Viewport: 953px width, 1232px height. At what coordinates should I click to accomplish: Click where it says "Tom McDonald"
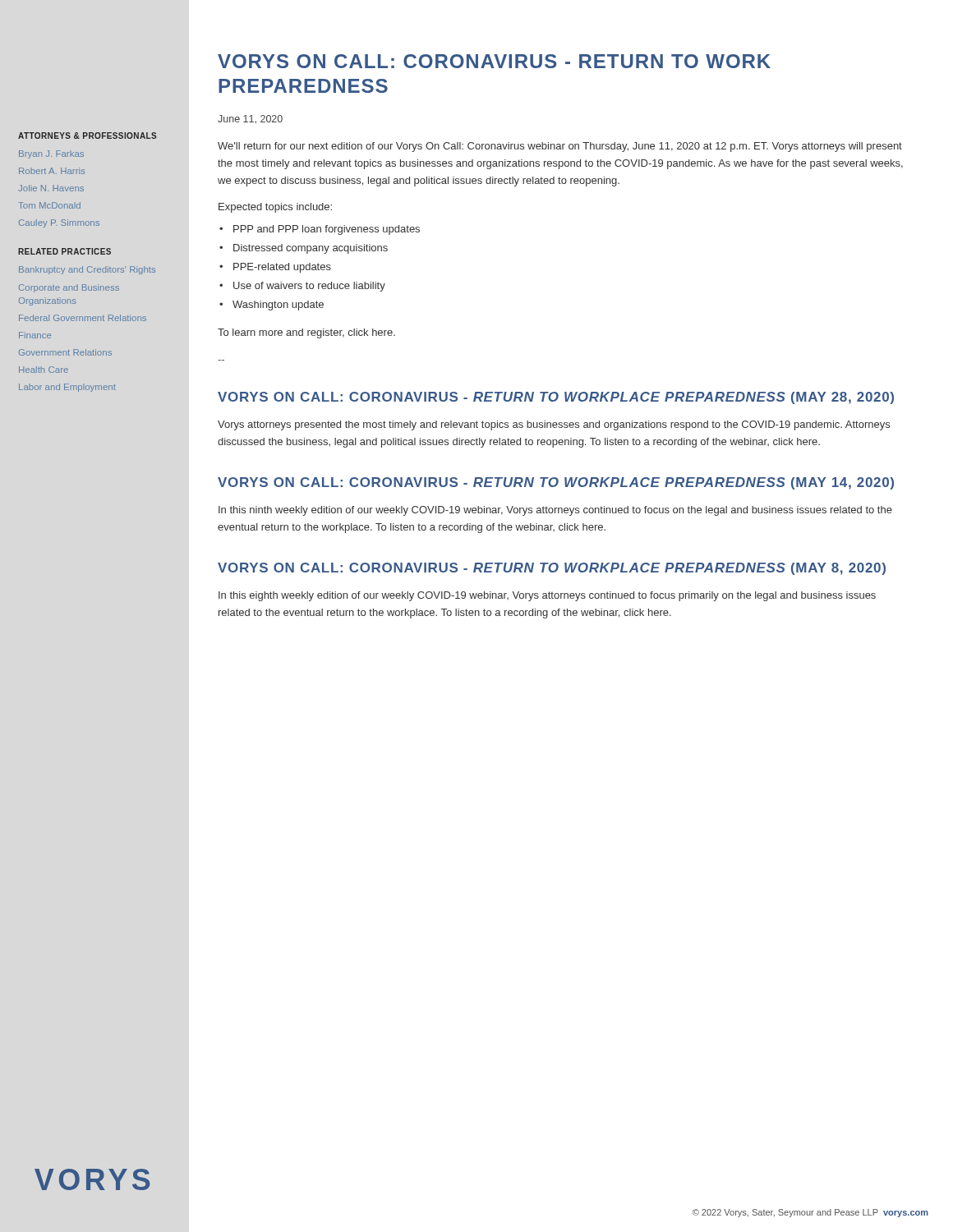50,206
